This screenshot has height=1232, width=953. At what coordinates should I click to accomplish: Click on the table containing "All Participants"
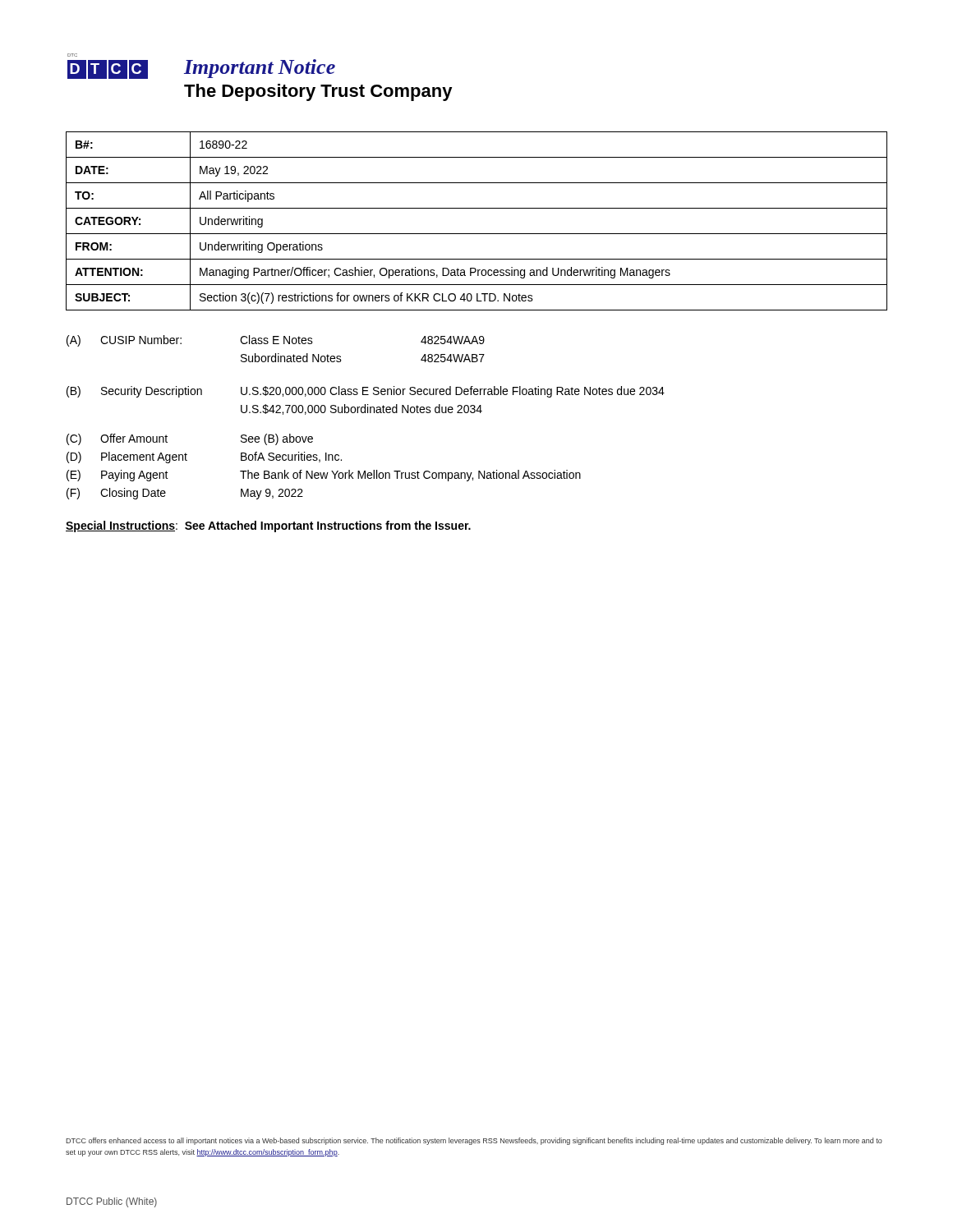(x=476, y=221)
